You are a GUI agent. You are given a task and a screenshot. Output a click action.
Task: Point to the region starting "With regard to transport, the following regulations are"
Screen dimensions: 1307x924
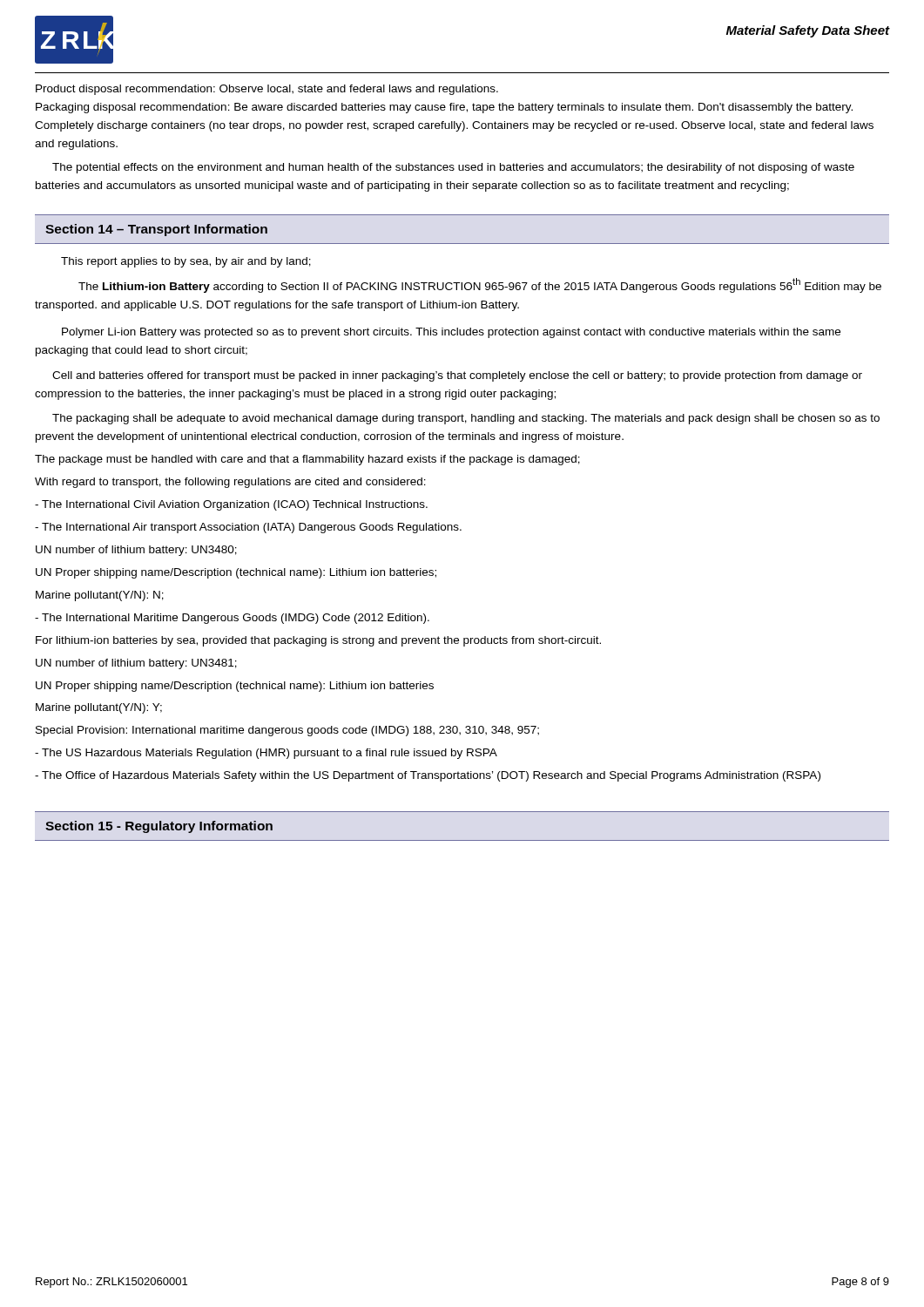coord(231,482)
